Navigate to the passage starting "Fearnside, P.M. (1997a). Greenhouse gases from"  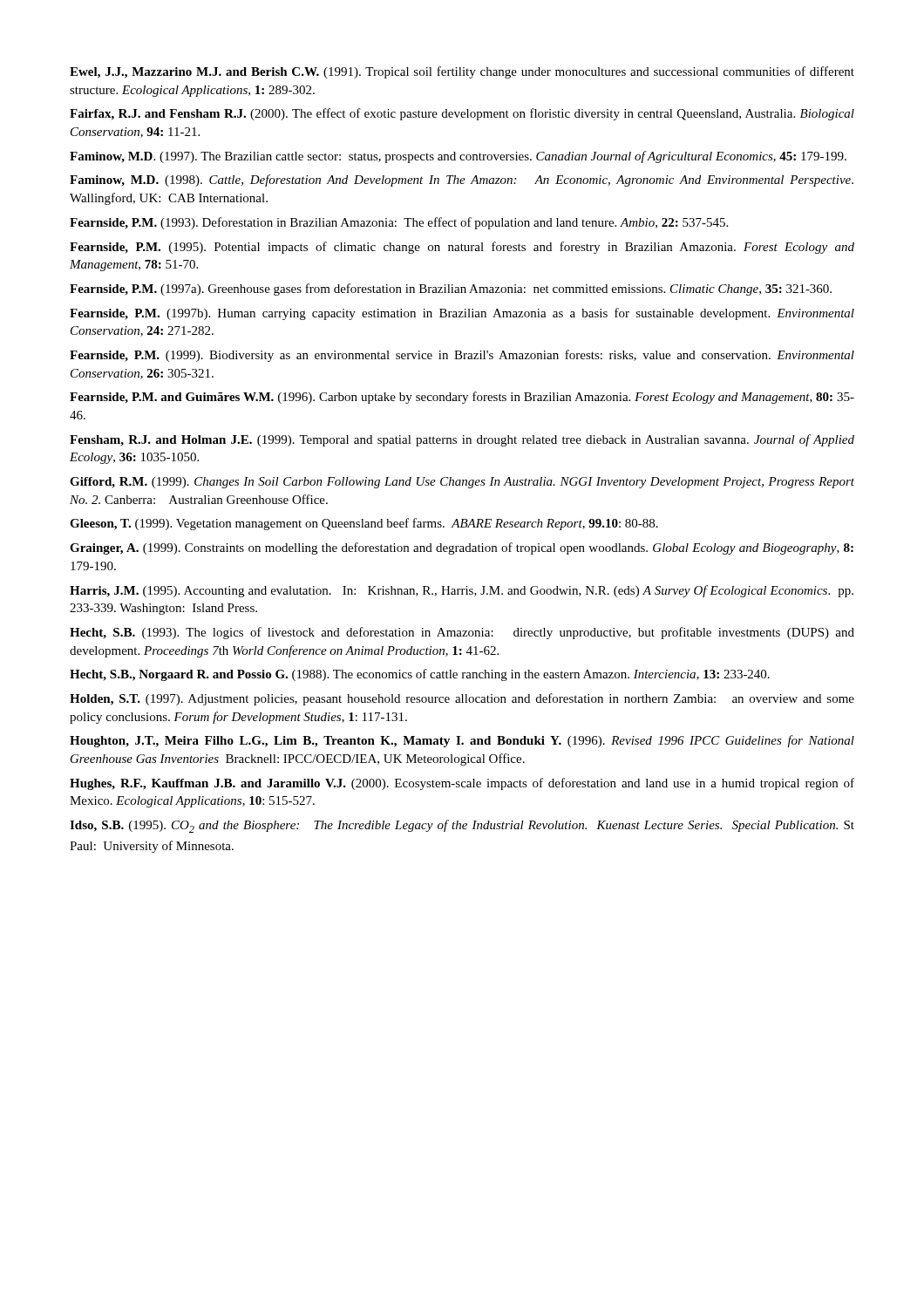451,288
